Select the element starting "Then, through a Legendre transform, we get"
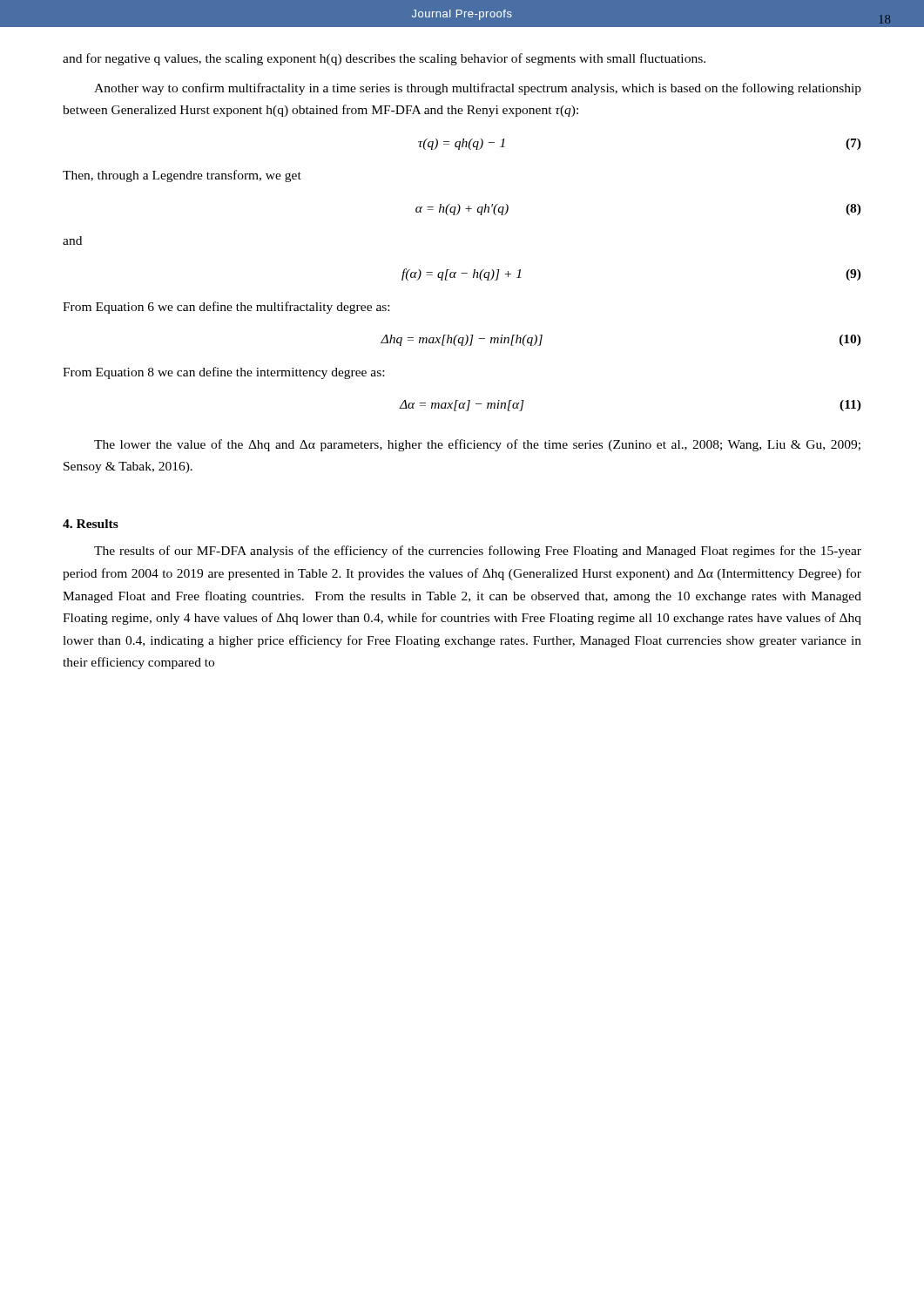This screenshot has height=1307, width=924. click(x=182, y=175)
